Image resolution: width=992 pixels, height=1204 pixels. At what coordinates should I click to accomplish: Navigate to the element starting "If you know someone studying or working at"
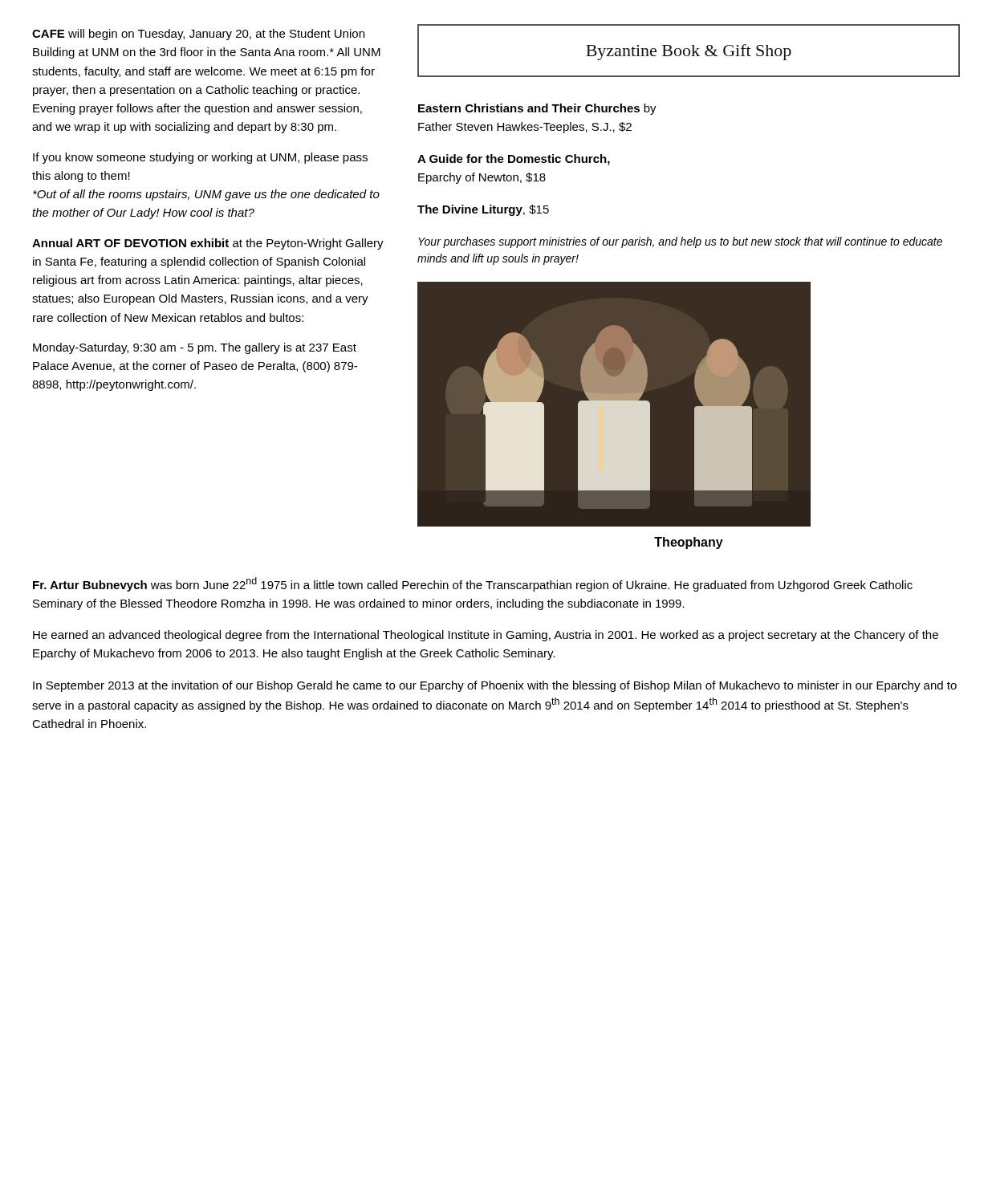coord(209,185)
